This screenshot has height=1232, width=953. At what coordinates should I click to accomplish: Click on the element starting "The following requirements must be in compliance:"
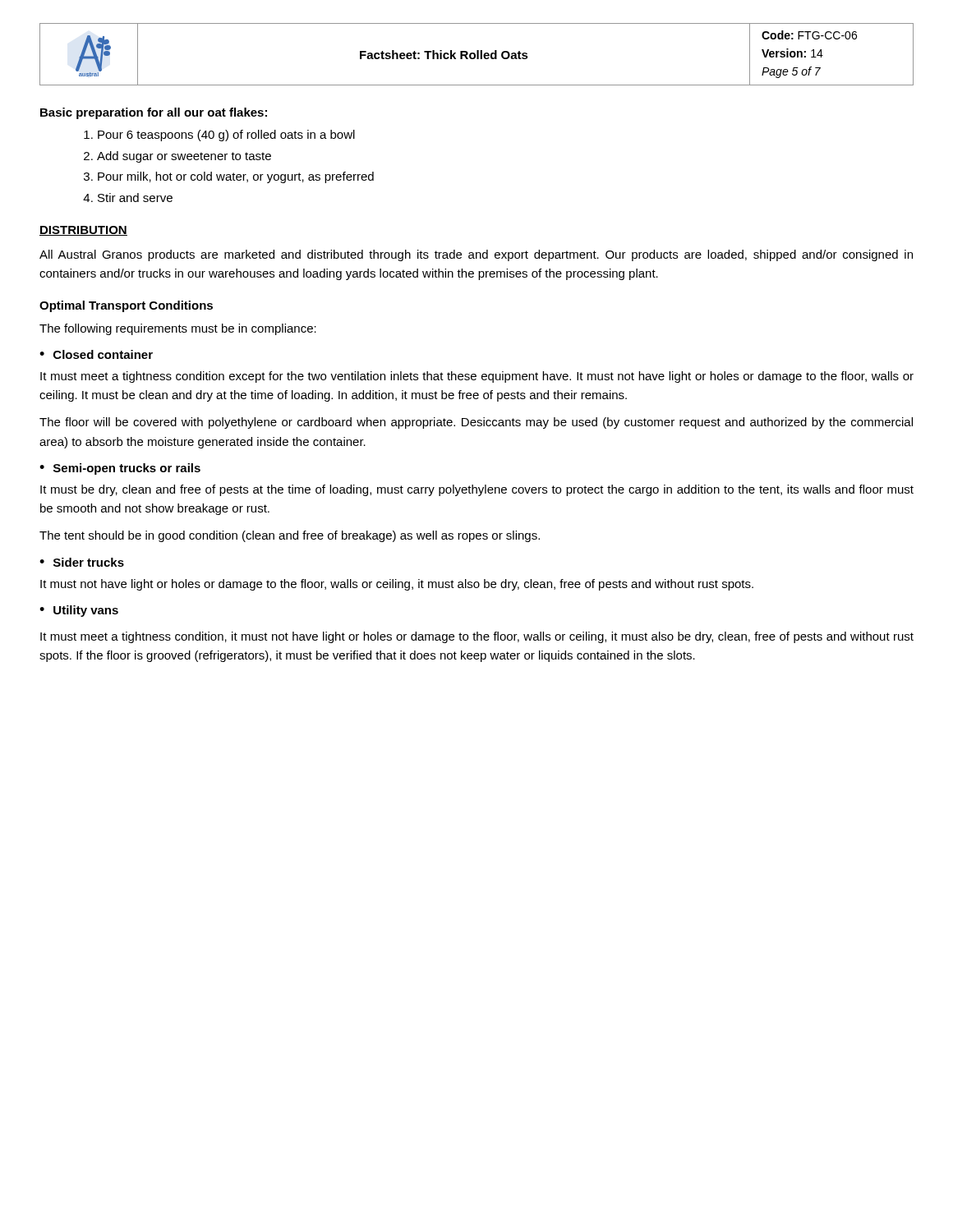[x=178, y=328]
